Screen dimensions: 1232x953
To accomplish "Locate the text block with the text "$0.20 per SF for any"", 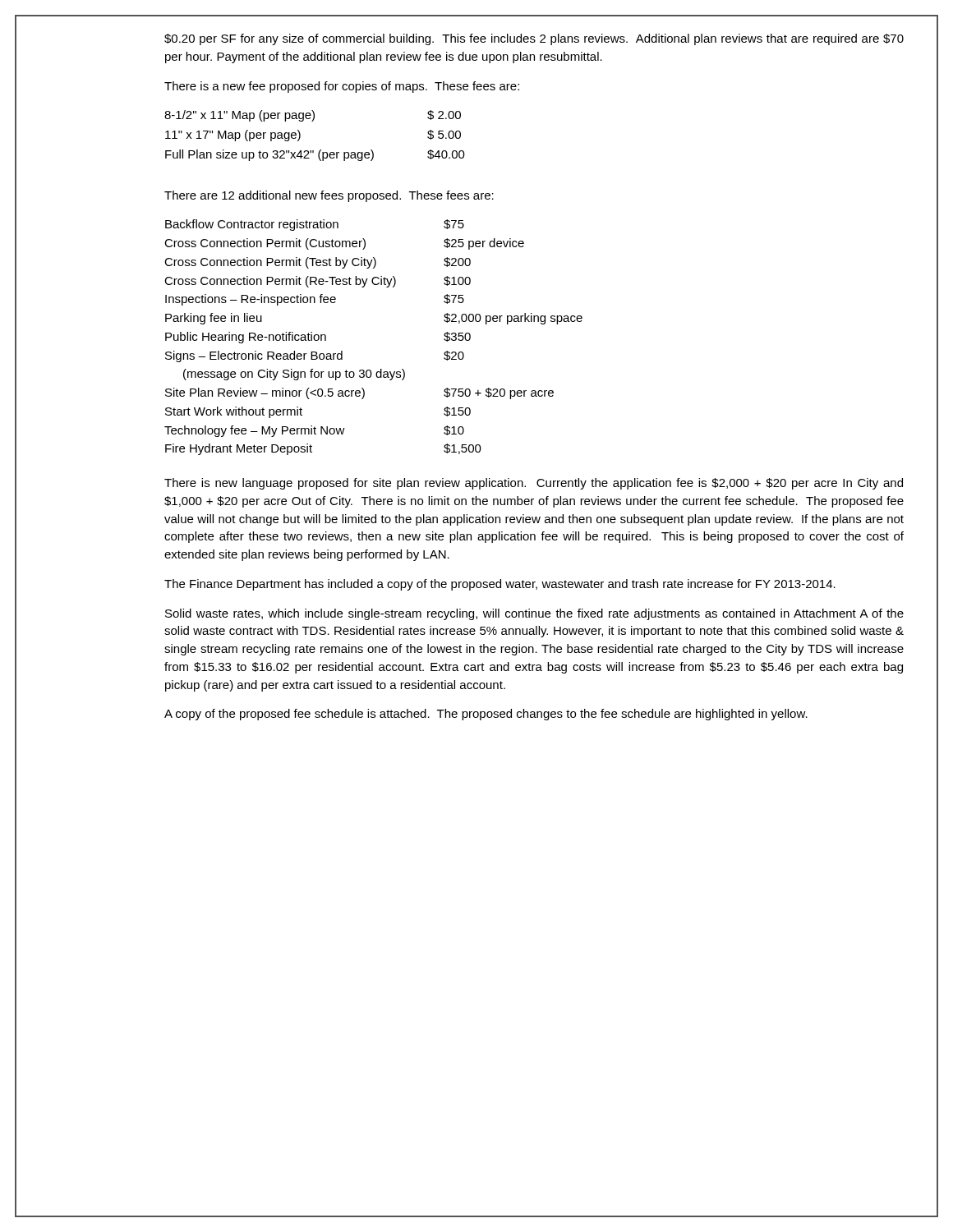I will pyautogui.click(x=534, y=47).
